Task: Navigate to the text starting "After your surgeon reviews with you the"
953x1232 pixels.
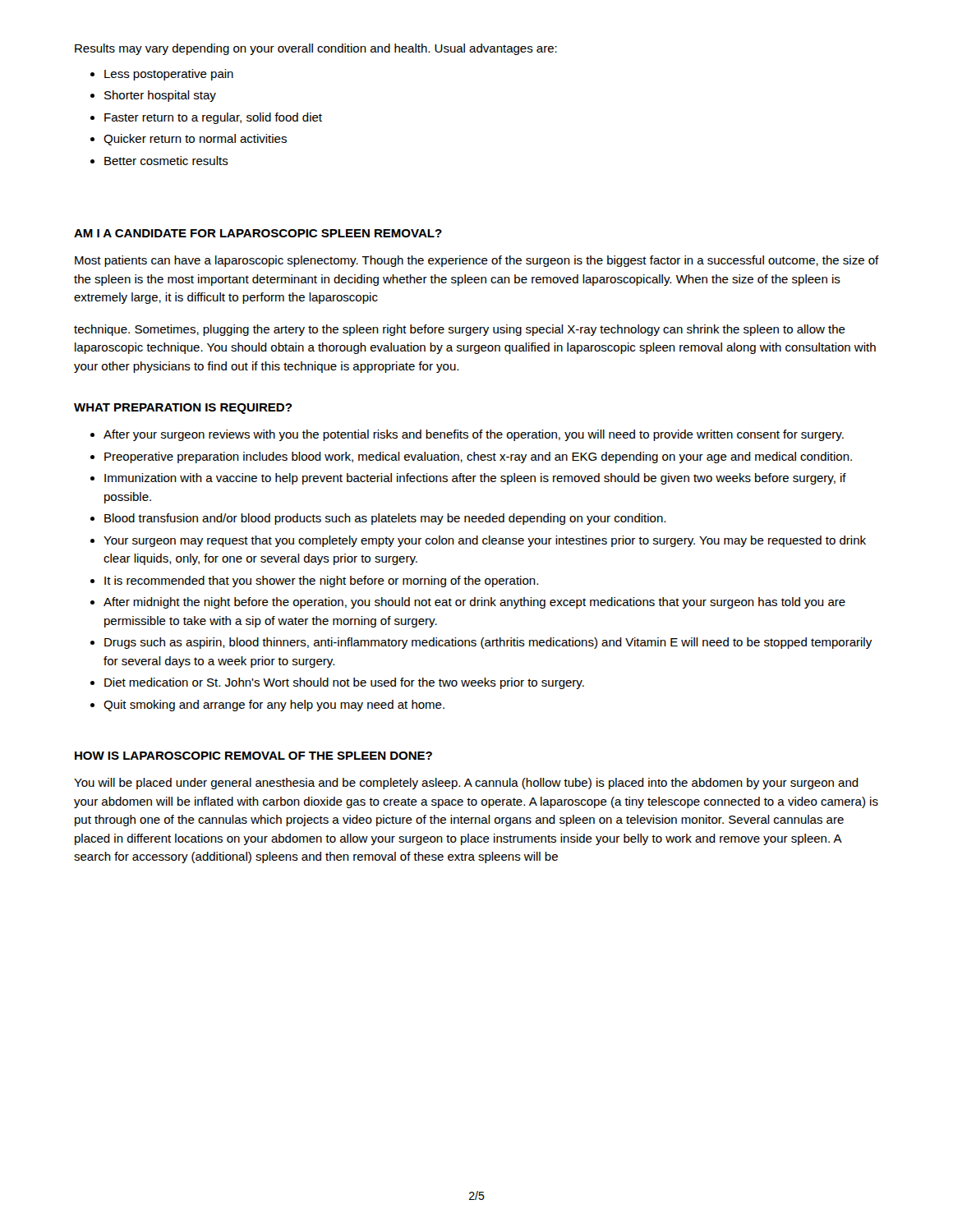Action: coord(474,434)
